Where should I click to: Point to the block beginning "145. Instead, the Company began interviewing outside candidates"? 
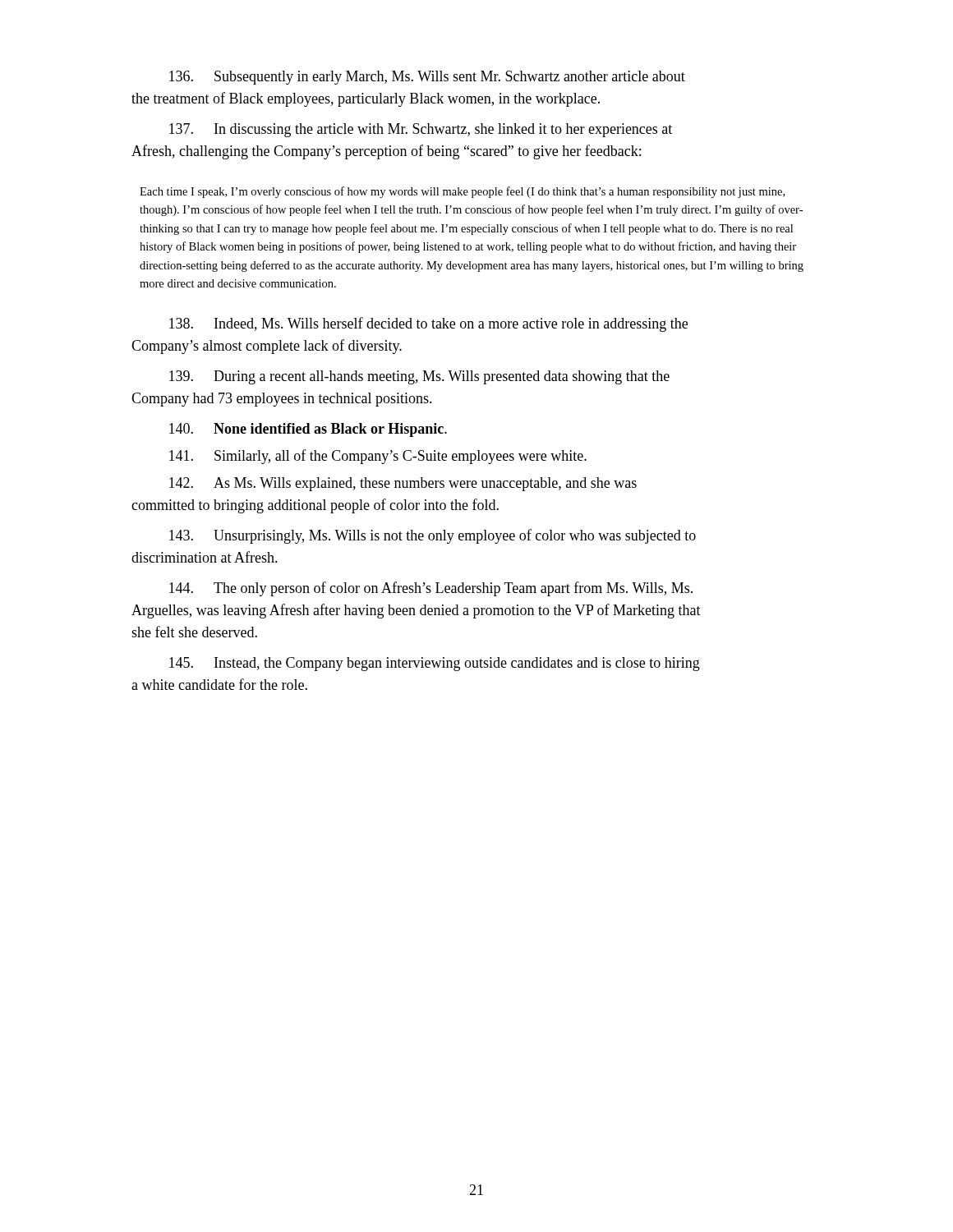click(x=476, y=663)
